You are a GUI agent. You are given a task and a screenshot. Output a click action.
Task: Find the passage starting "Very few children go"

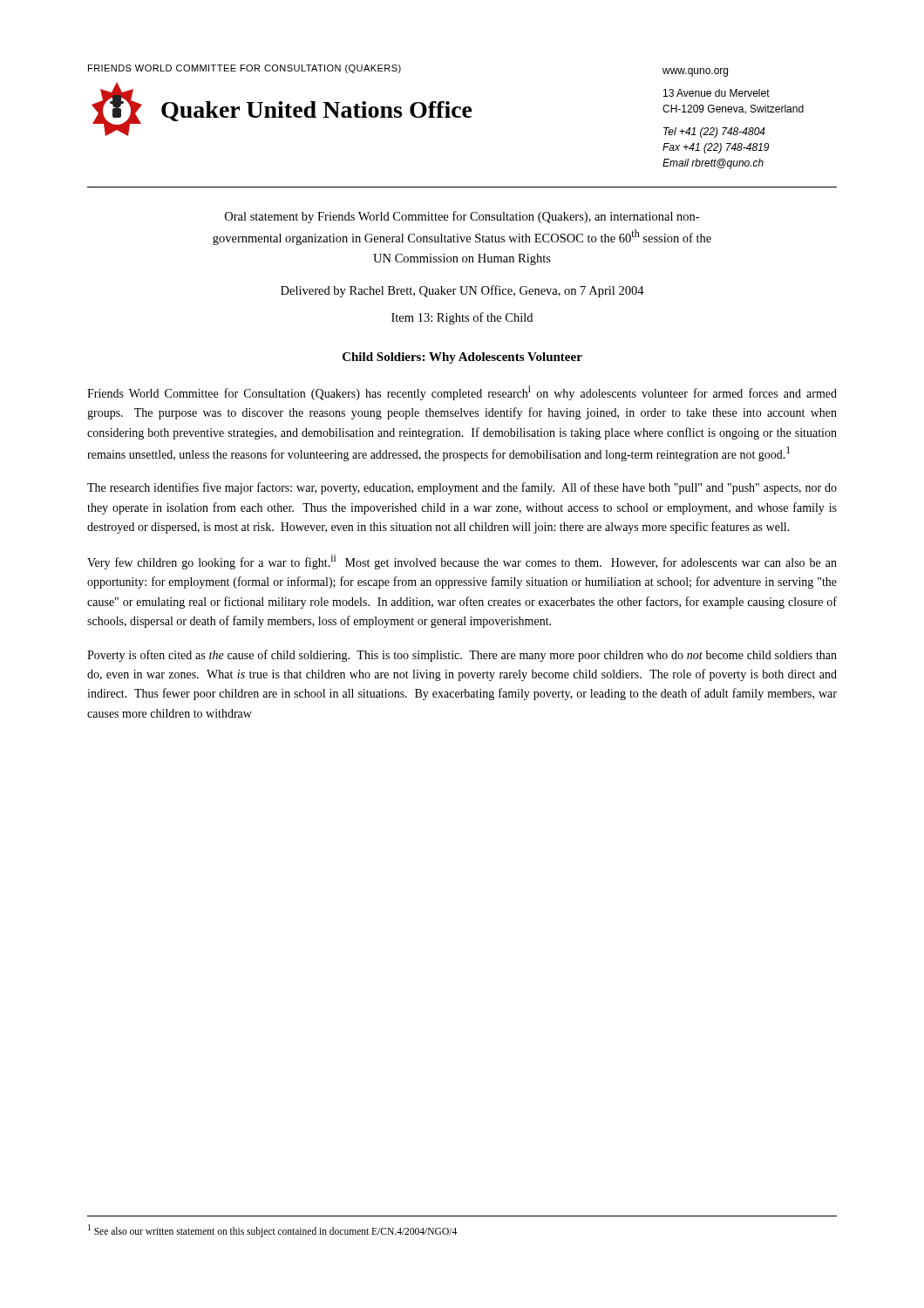pos(462,591)
